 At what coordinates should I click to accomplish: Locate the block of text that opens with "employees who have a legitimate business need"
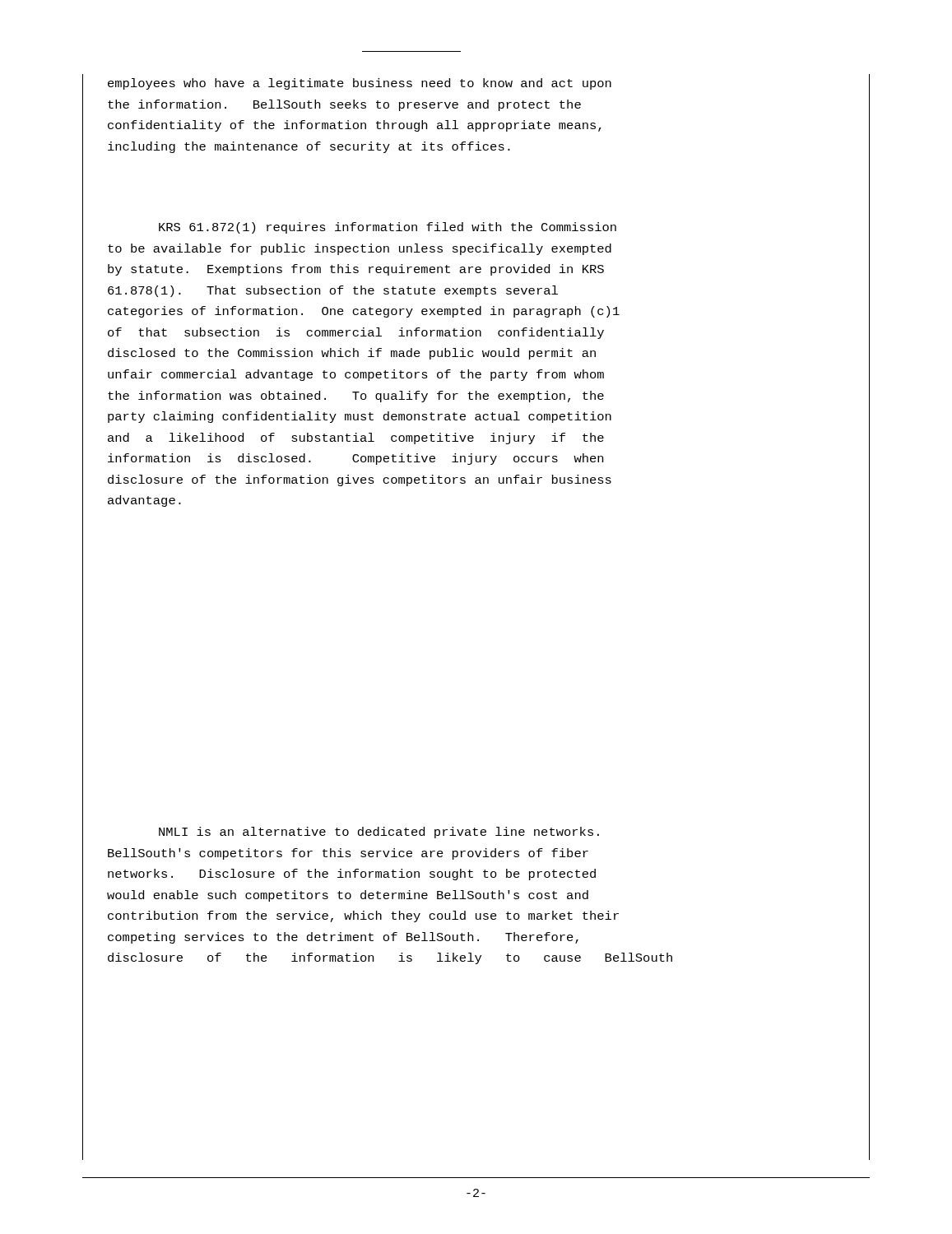click(x=360, y=115)
